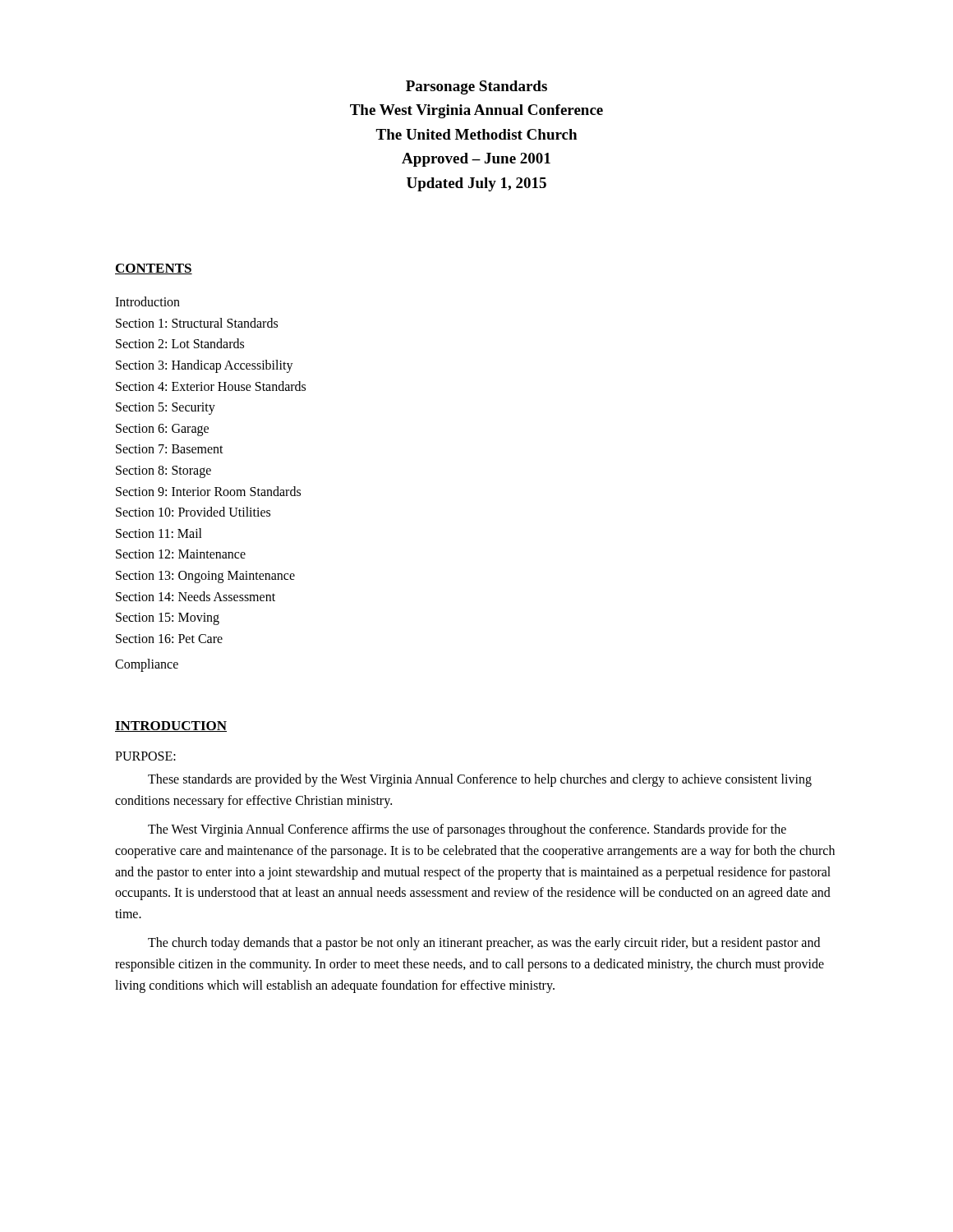Screen dimensions: 1232x953
Task: Find the block on this page that starts "Introduction Section 1: Structural"
Action: pyautogui.click(x=147, y=301)
